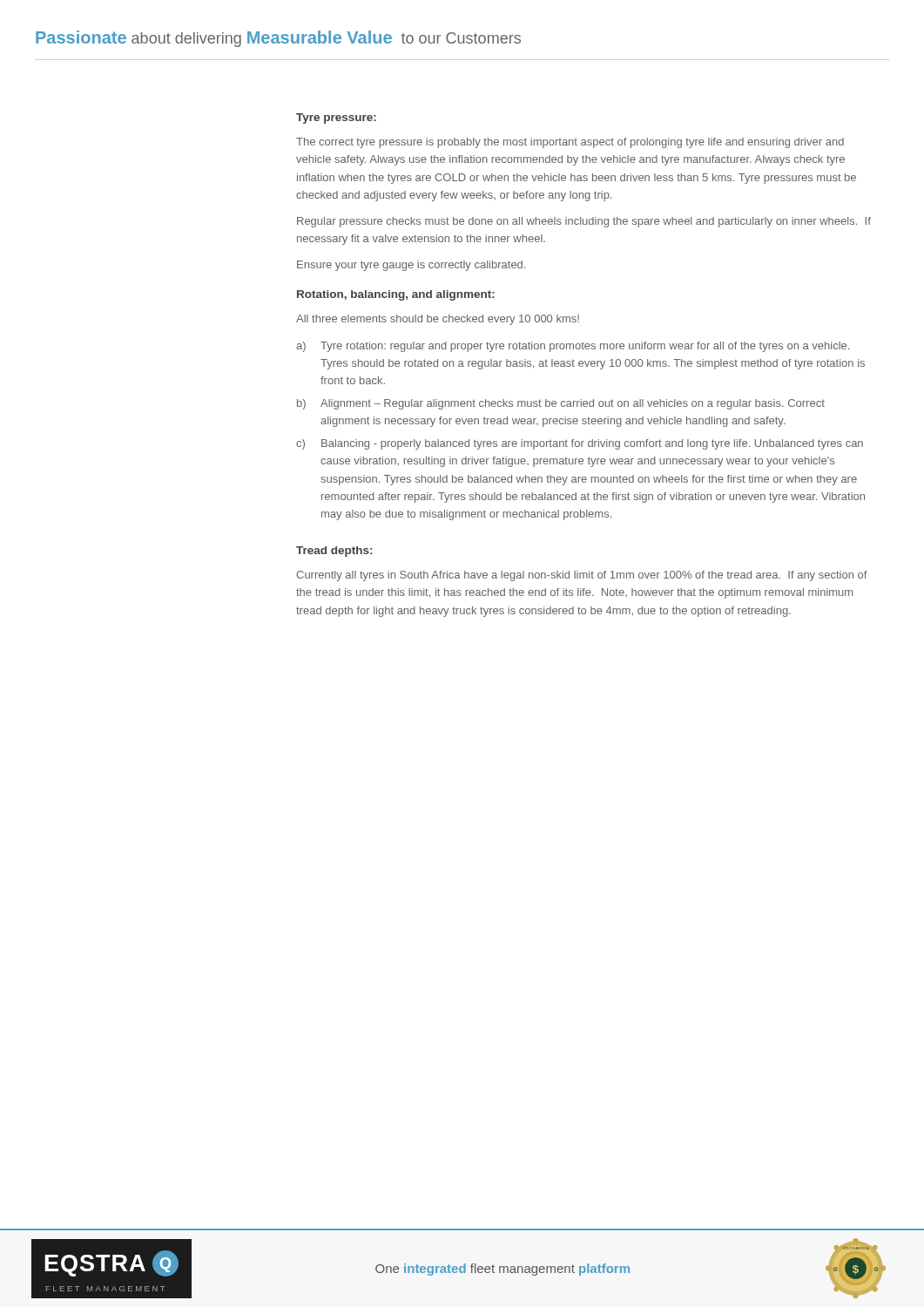924x1307 pixels.
Task: Click the passage that begins "All three elements should be"
Action: click(x=438, y=319)
